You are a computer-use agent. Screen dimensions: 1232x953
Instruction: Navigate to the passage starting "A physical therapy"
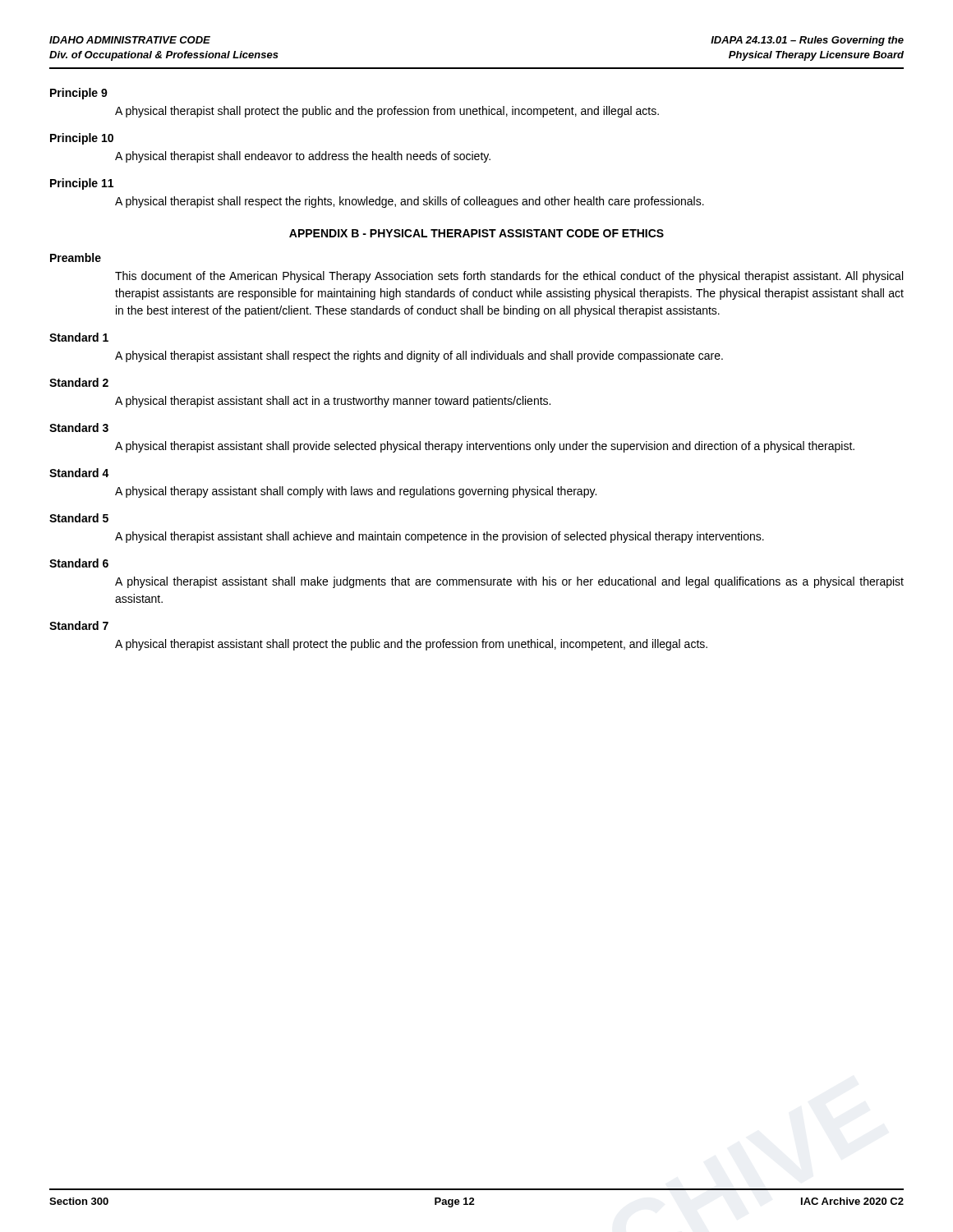pos(356,491)
